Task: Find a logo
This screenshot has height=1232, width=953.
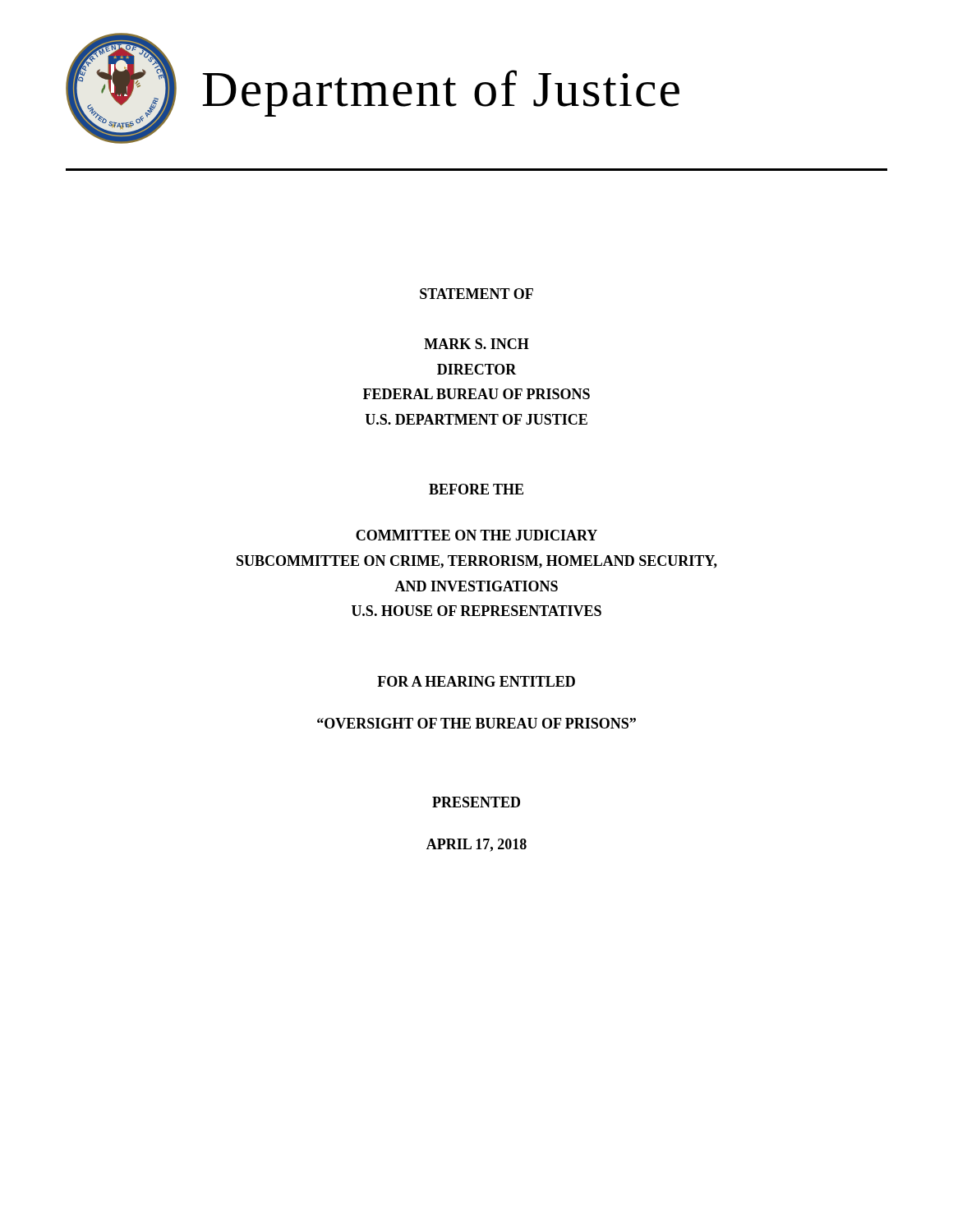Action: coord(121,88)
